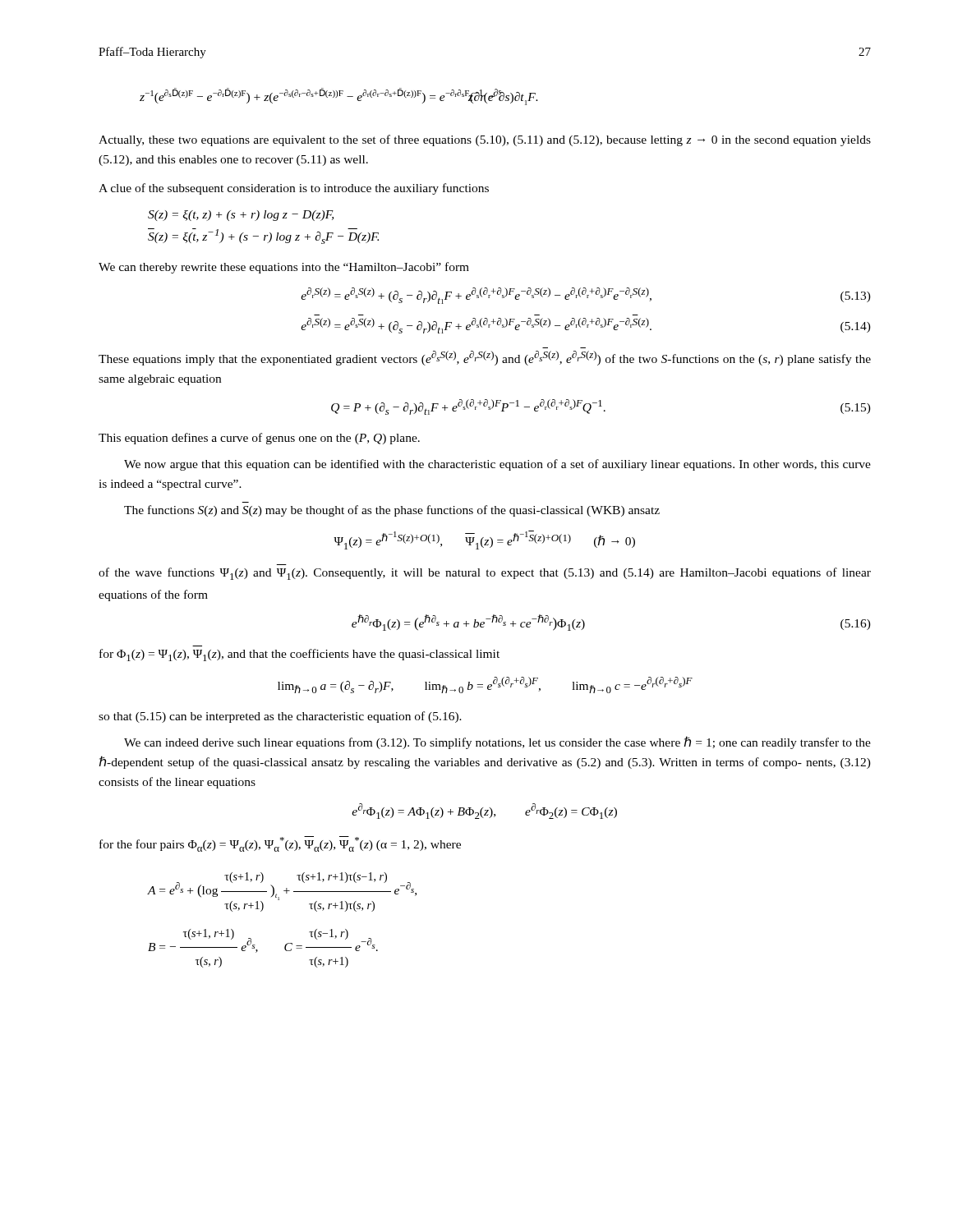Find the block on this page that starts "for Φ1(z) ="
Viewport: 953px width, 1232px height.
click(299, 655)
